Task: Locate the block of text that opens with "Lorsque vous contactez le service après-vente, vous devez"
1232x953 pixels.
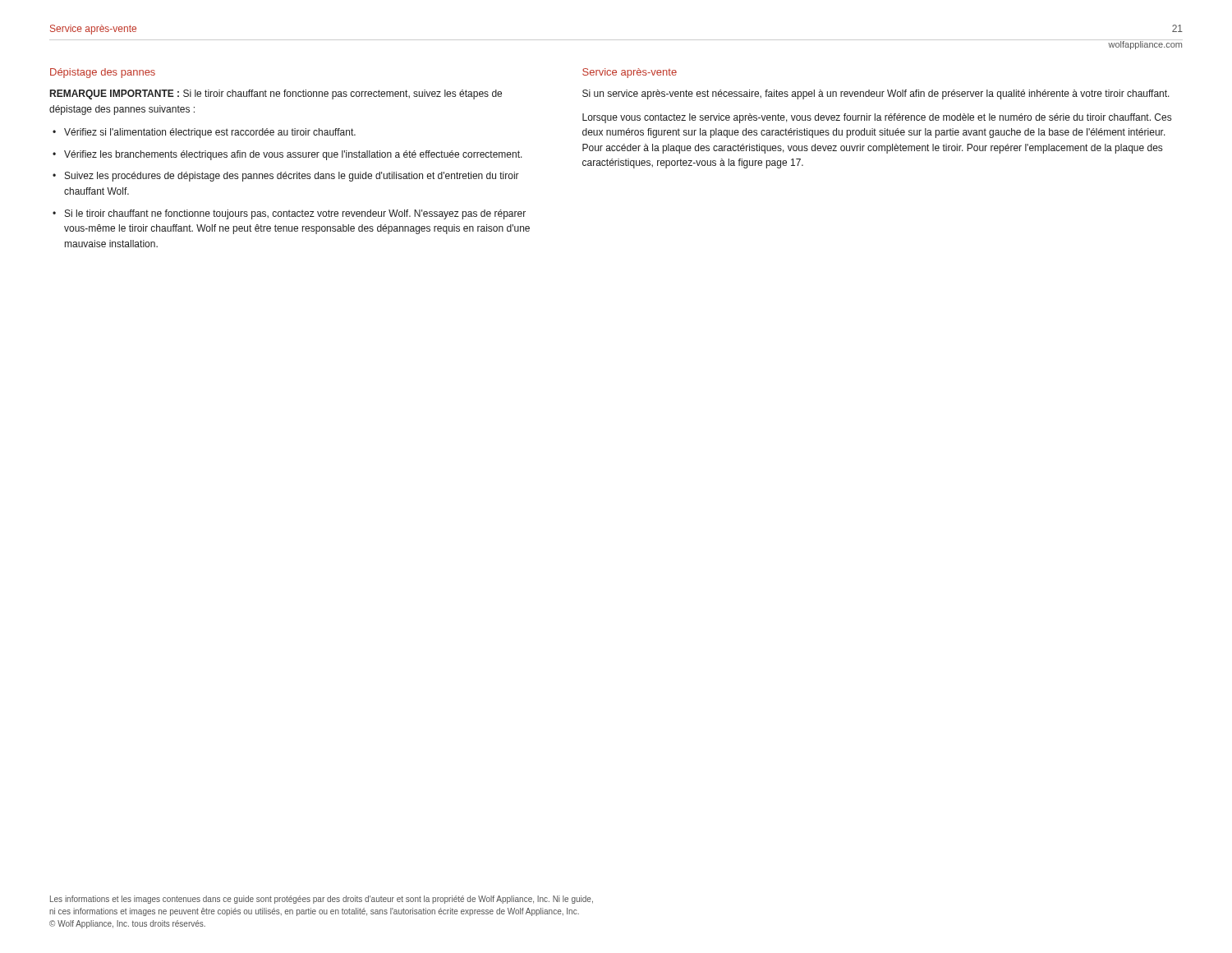Action: (x=877, y=140)
